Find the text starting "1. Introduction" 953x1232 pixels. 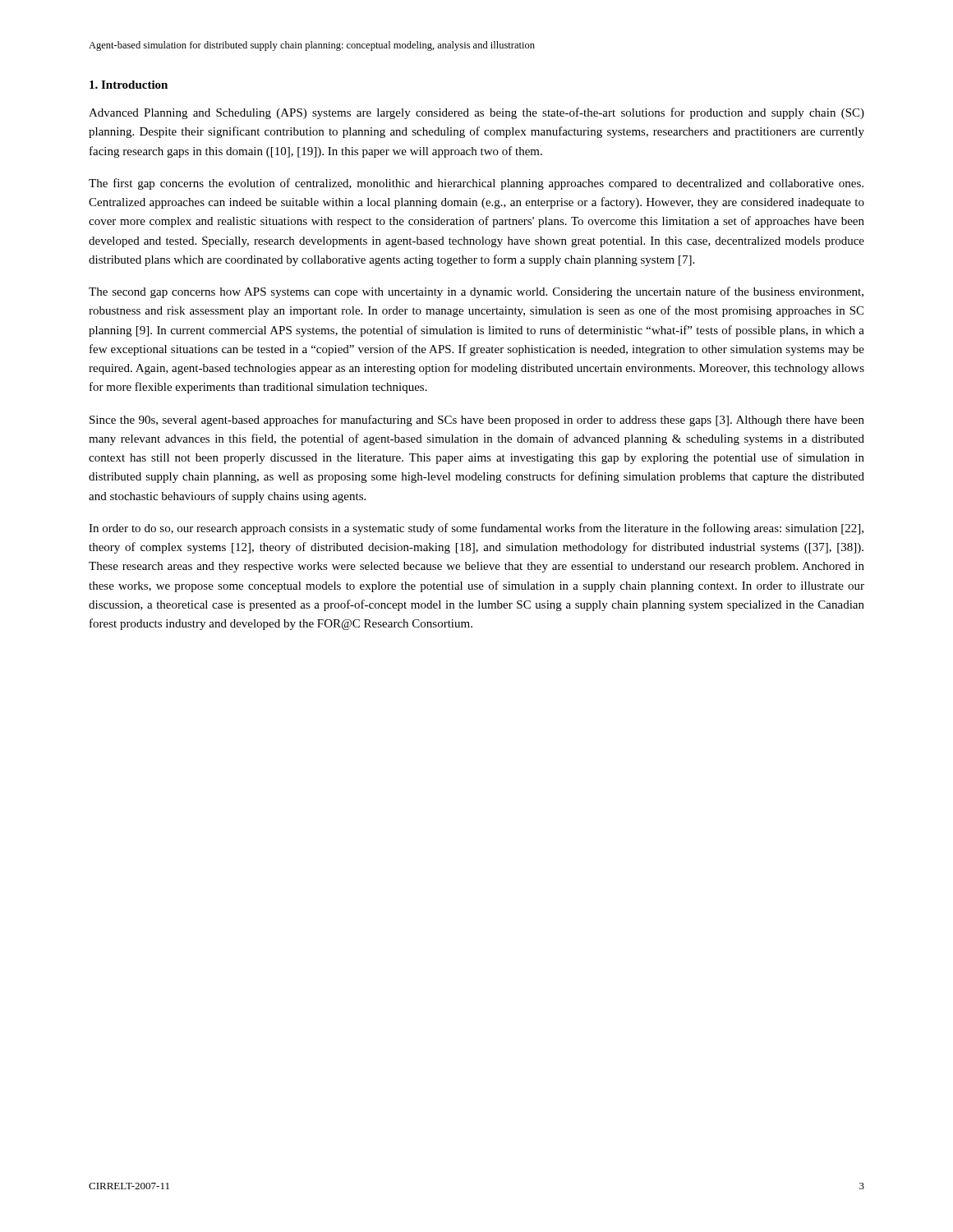point(128,85)
